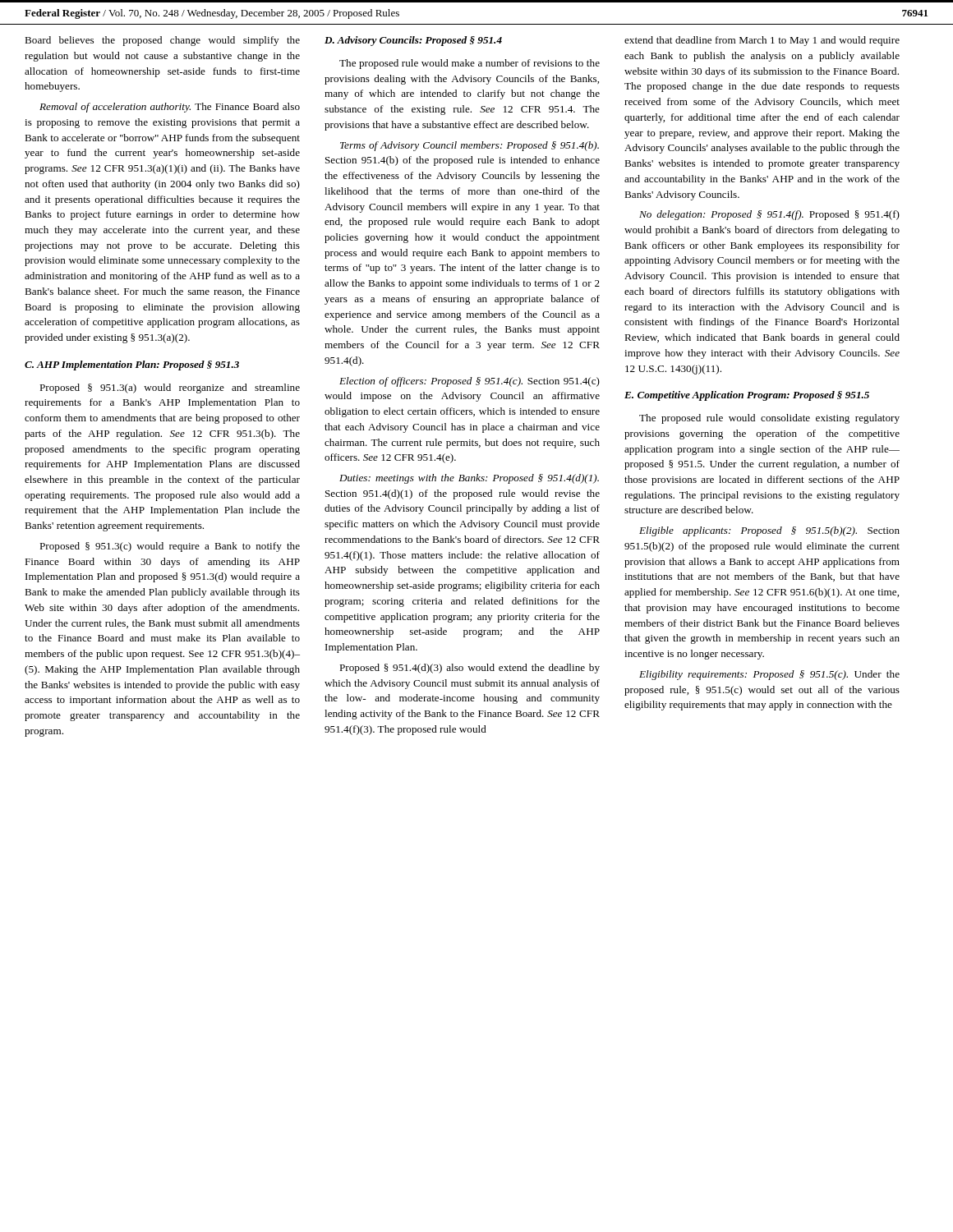Click on the text block containing "Terms of Advisory Council members:"
The height and width of the screenshot is (1232, 953).
tap(462, 253)
